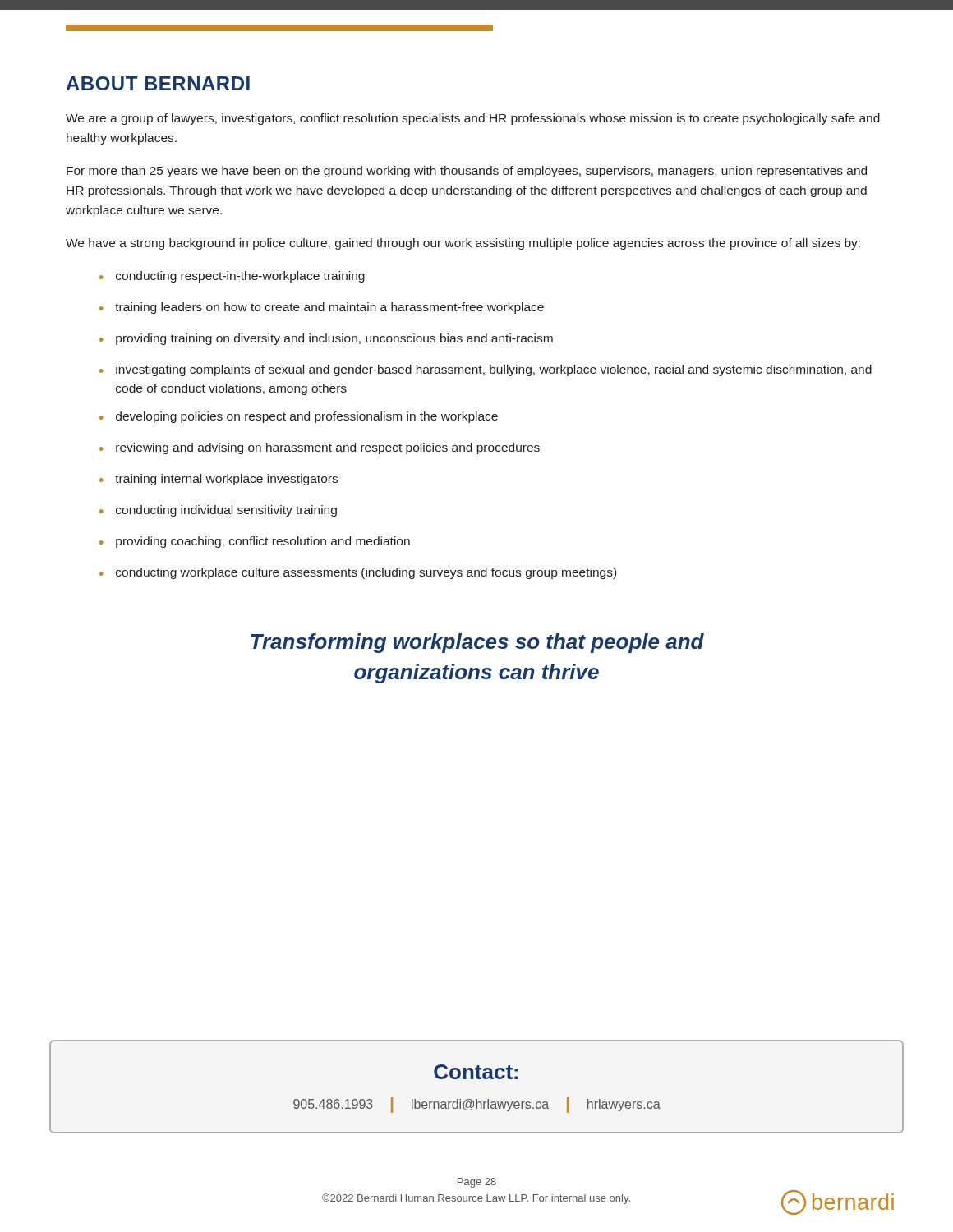953x1232 pixels.
Task: Locate the section header containing "ABOUT BERNARDI"
Action: pyautogui.click(x=158, y=83)
